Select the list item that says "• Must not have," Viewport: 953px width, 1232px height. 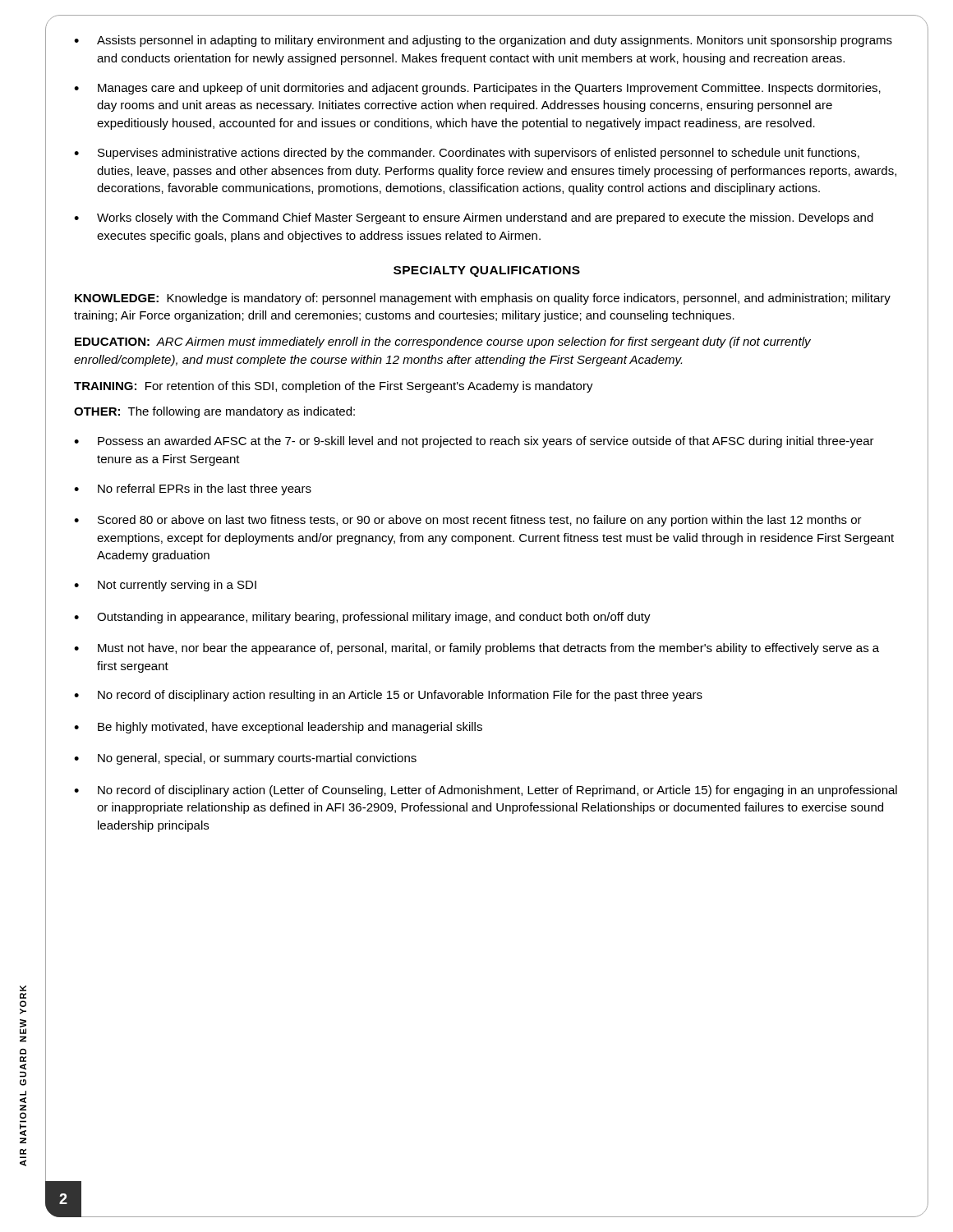487,657
